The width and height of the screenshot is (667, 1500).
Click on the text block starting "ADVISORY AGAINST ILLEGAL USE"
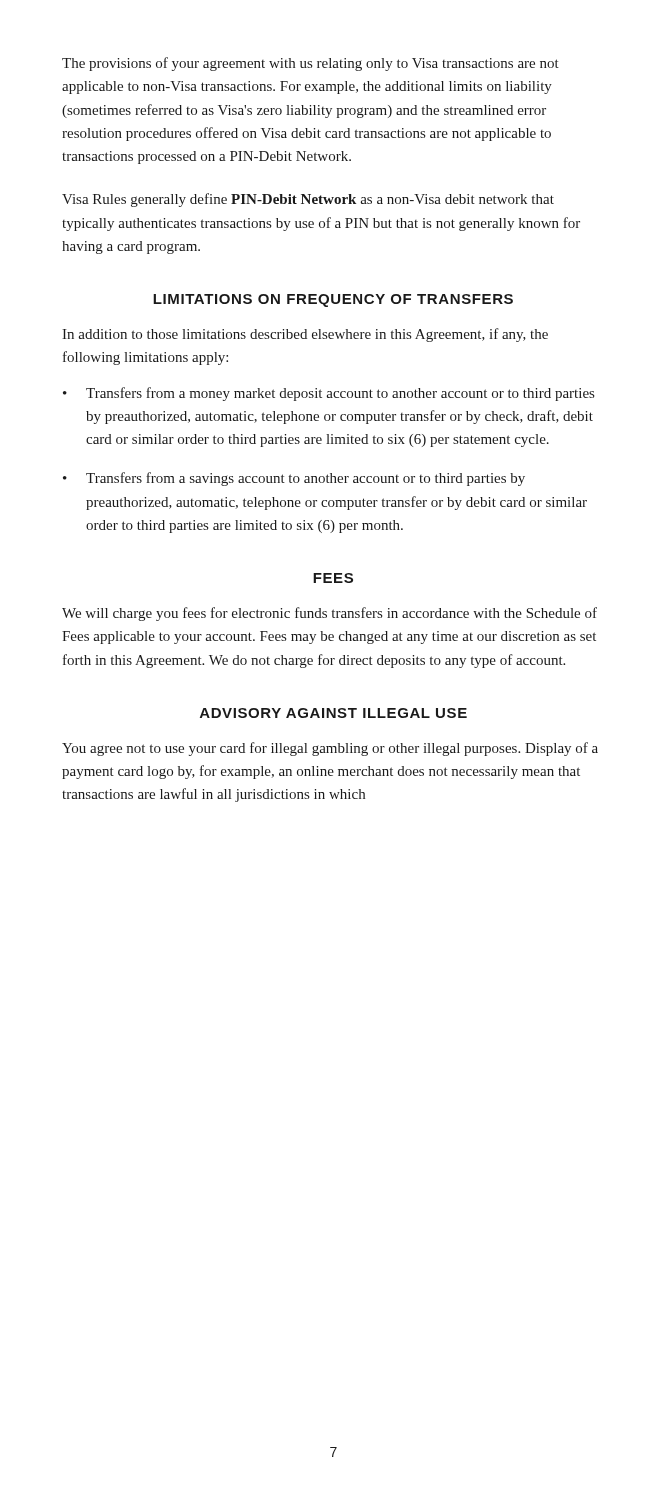[x=334, y=712]
